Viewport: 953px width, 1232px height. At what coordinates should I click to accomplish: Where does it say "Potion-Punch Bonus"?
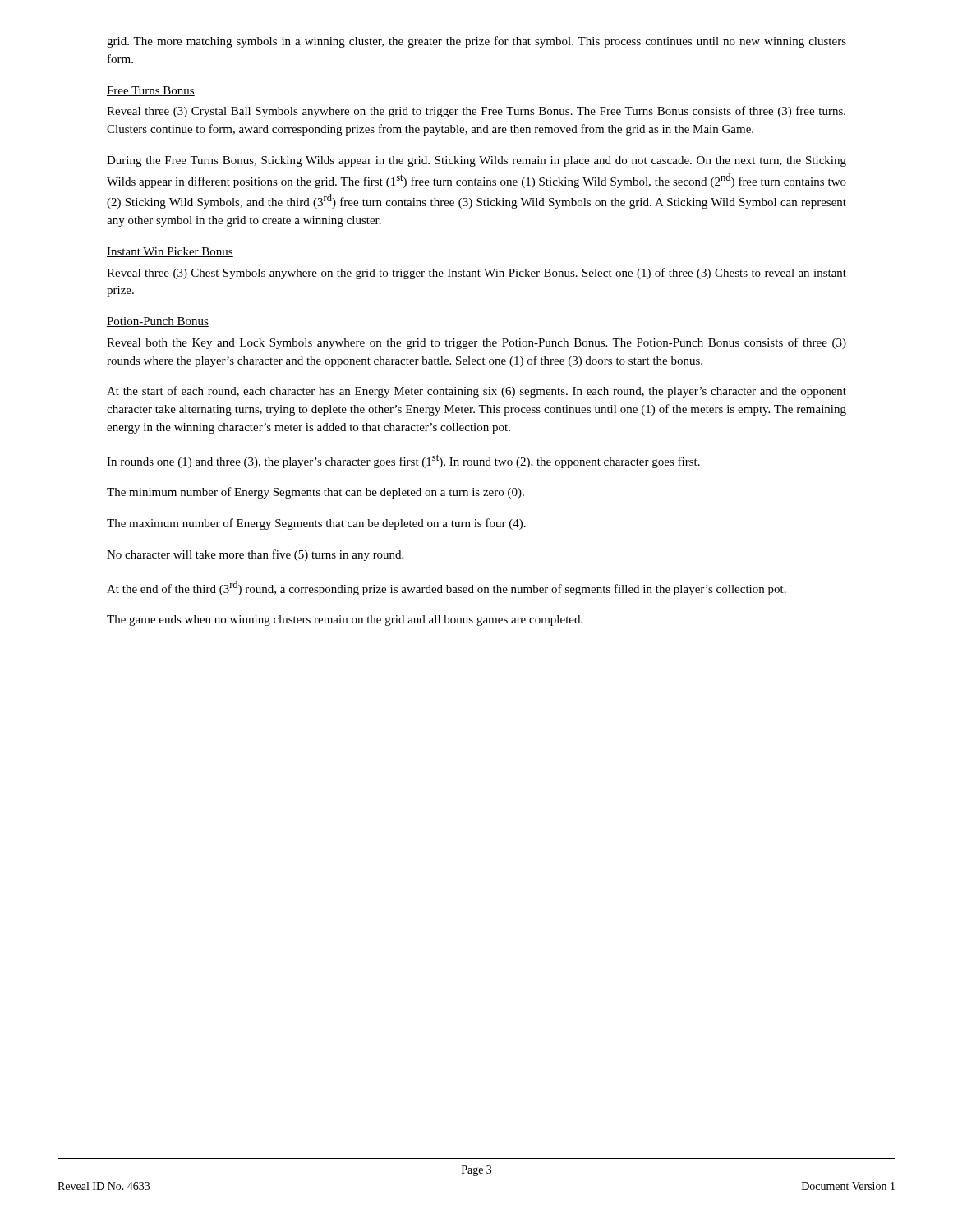tap(158, 321)
